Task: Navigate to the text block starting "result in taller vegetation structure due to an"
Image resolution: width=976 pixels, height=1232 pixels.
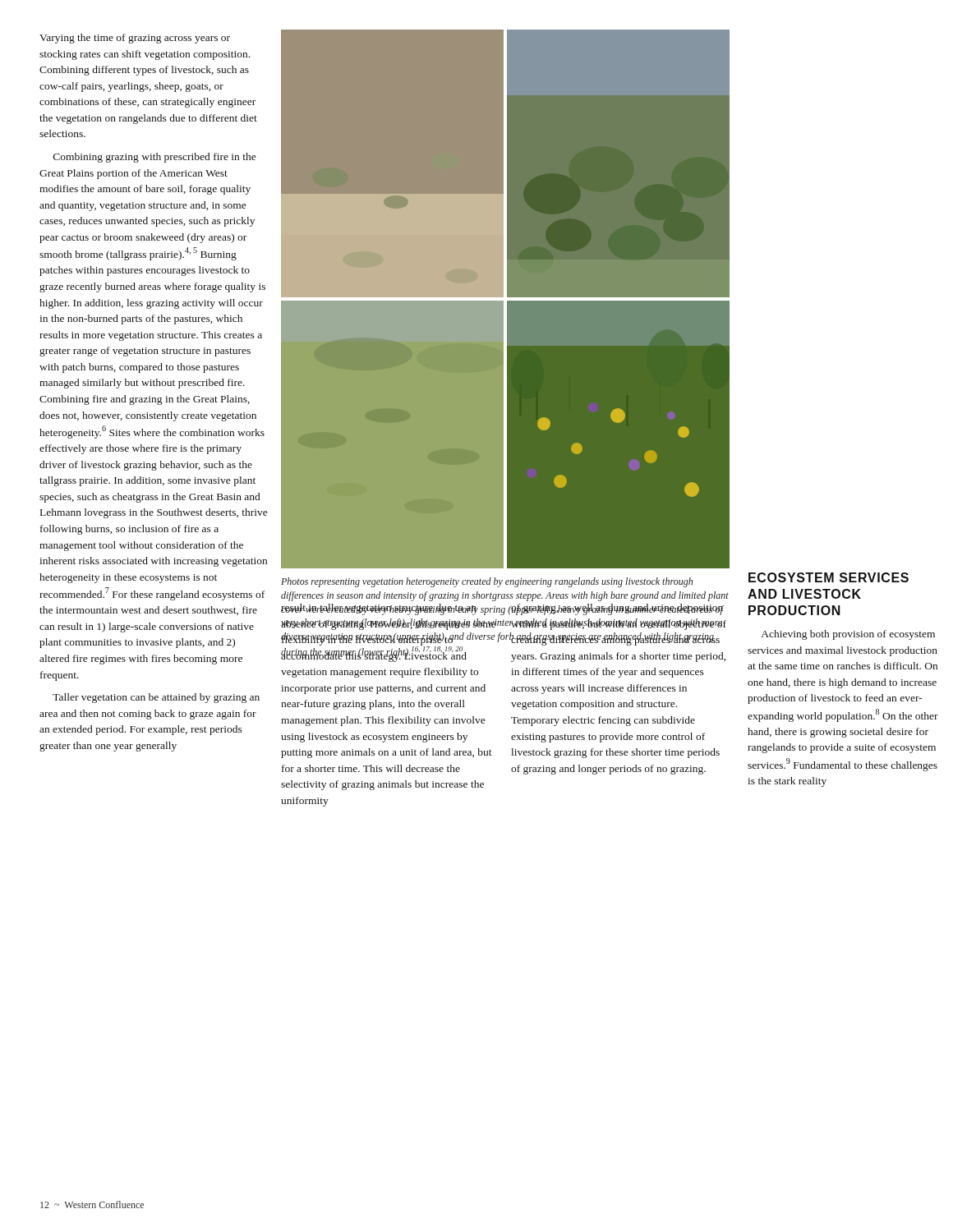Action: coord(390,704)
